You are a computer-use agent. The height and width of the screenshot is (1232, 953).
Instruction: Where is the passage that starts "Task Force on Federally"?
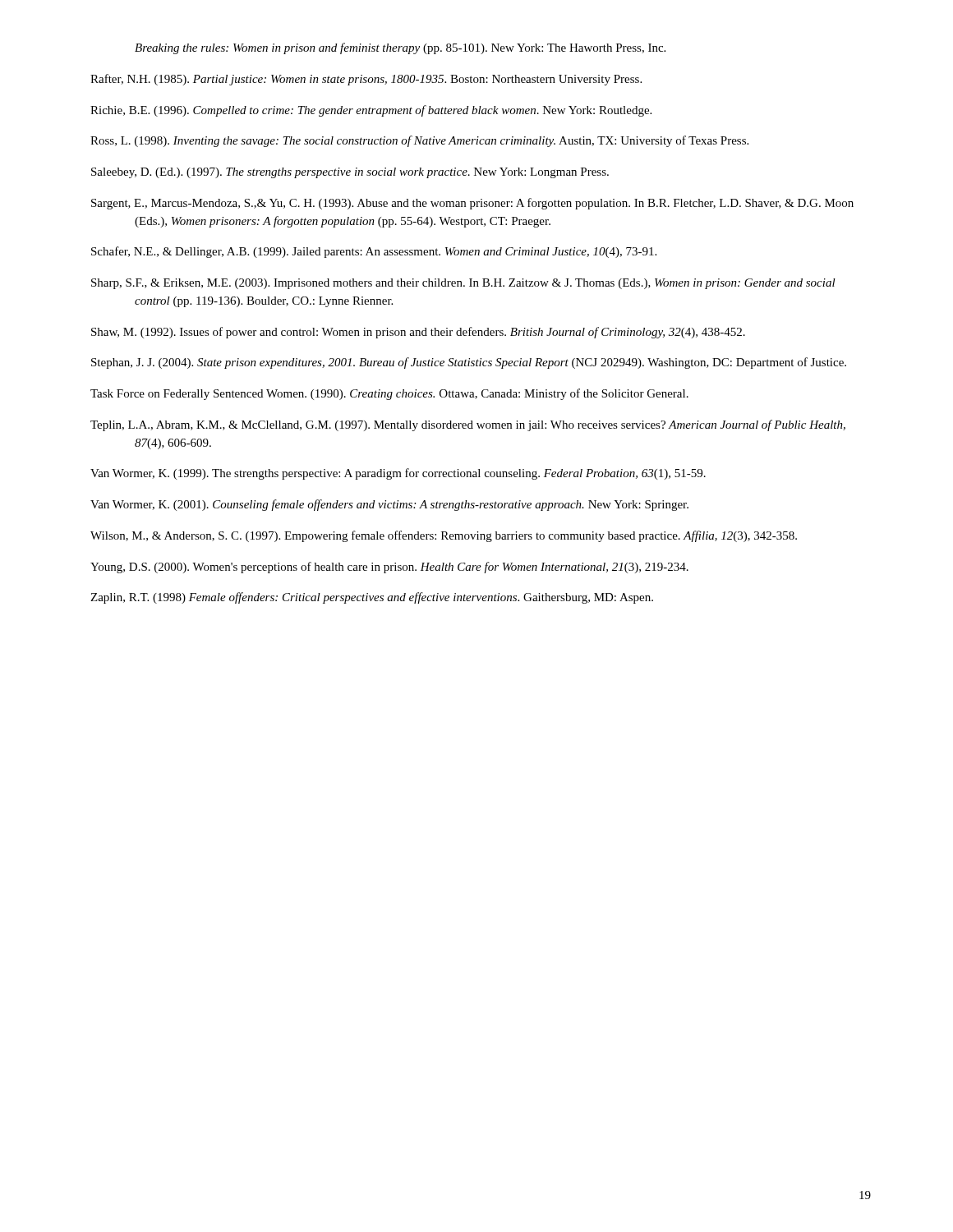(390, 393)
